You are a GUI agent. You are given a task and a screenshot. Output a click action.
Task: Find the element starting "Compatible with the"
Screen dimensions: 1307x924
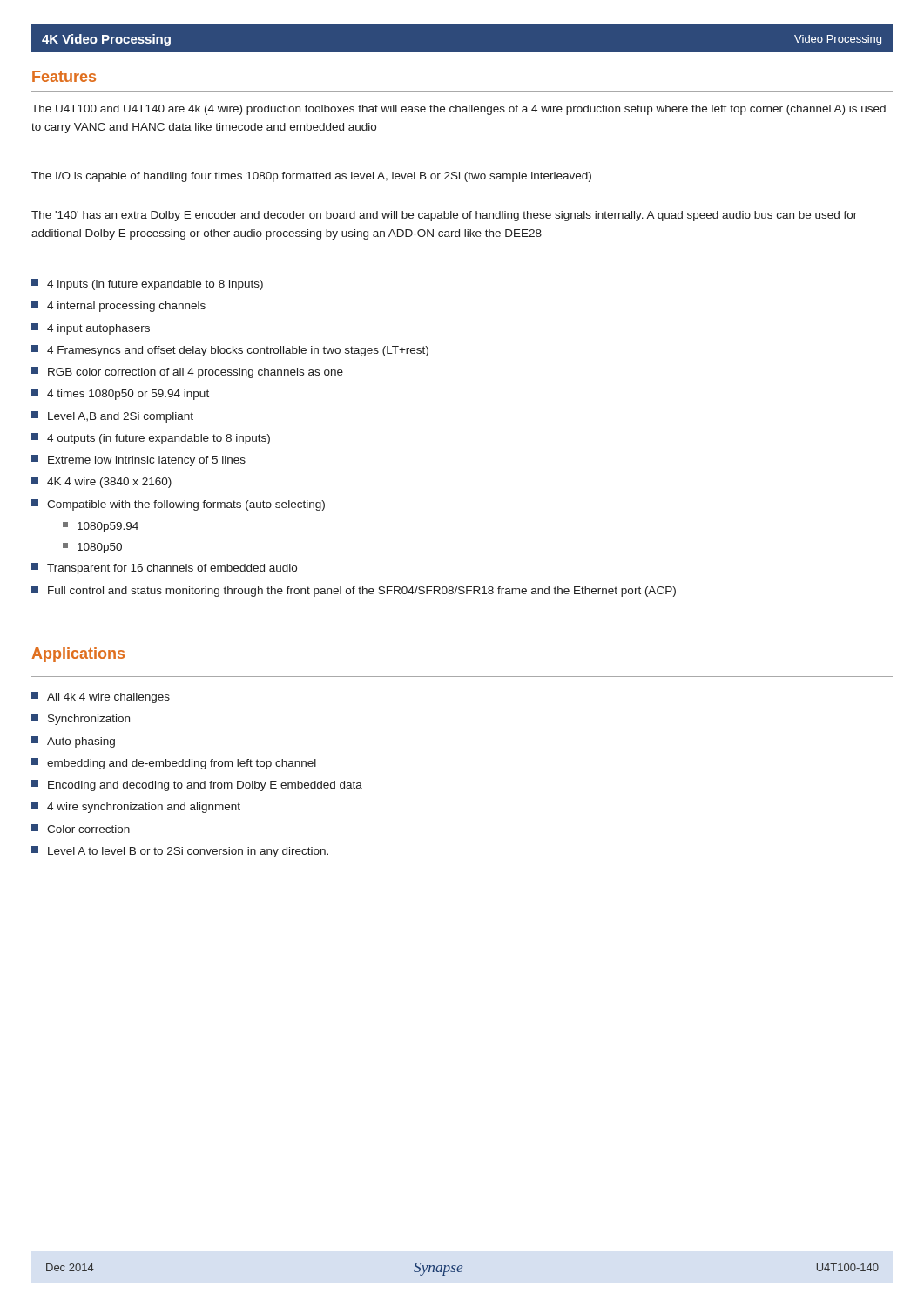(x=178, y=504)
